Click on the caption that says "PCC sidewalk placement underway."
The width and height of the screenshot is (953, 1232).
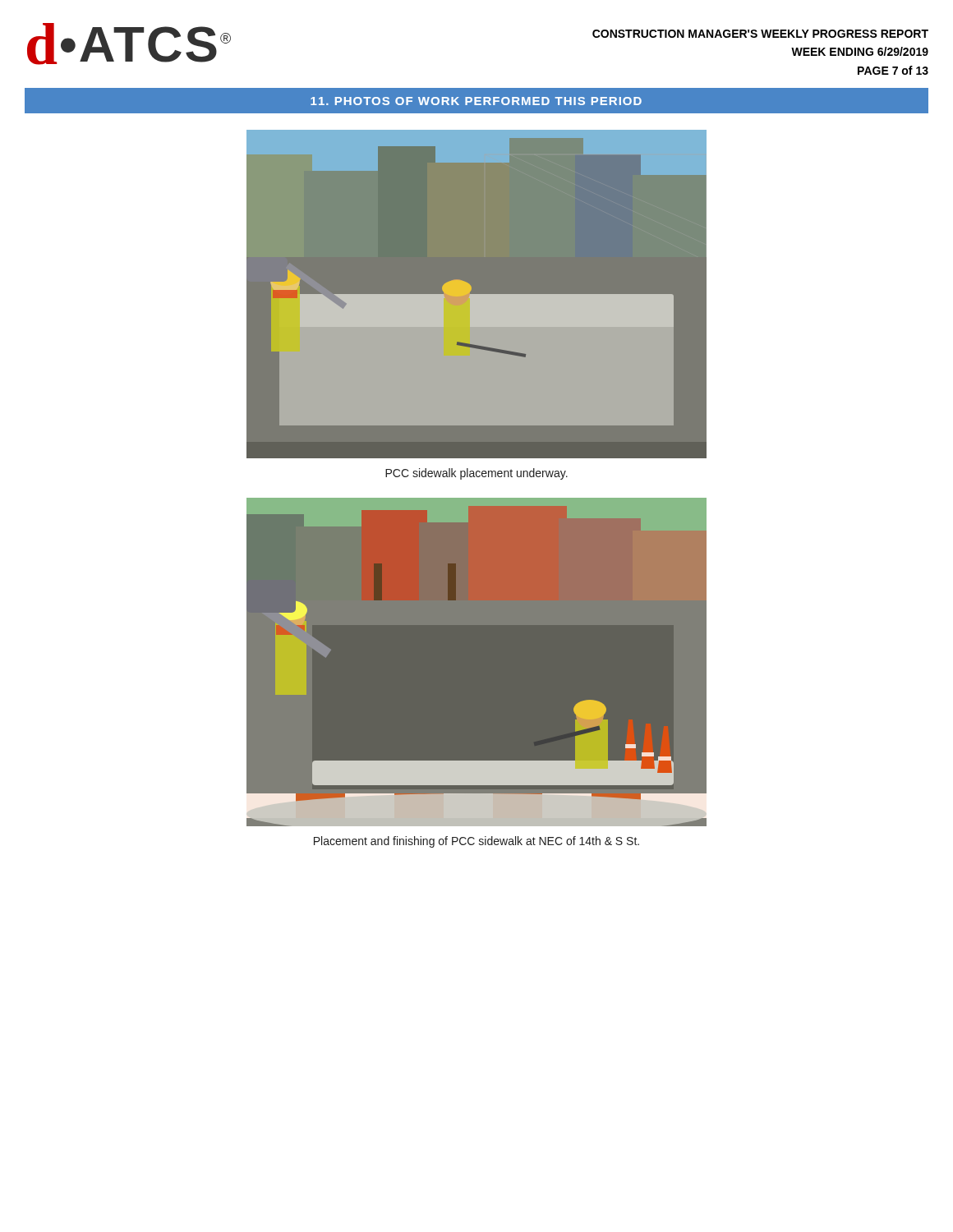[x=476, y=473]
